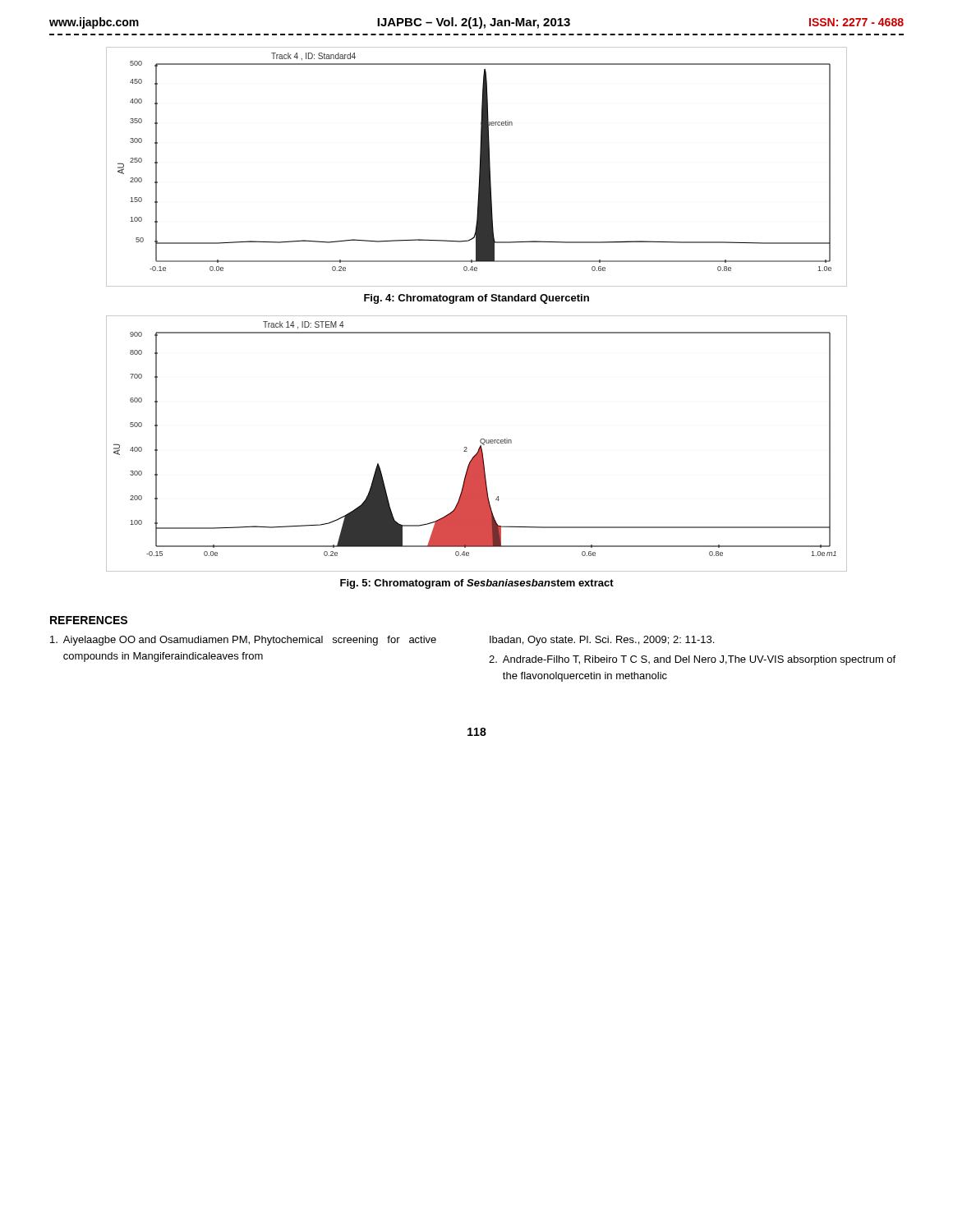
Task: Click on the passage starting "2. Andrade-Filho T, Ribeiro T C S, and"
Action: (696, 668)
